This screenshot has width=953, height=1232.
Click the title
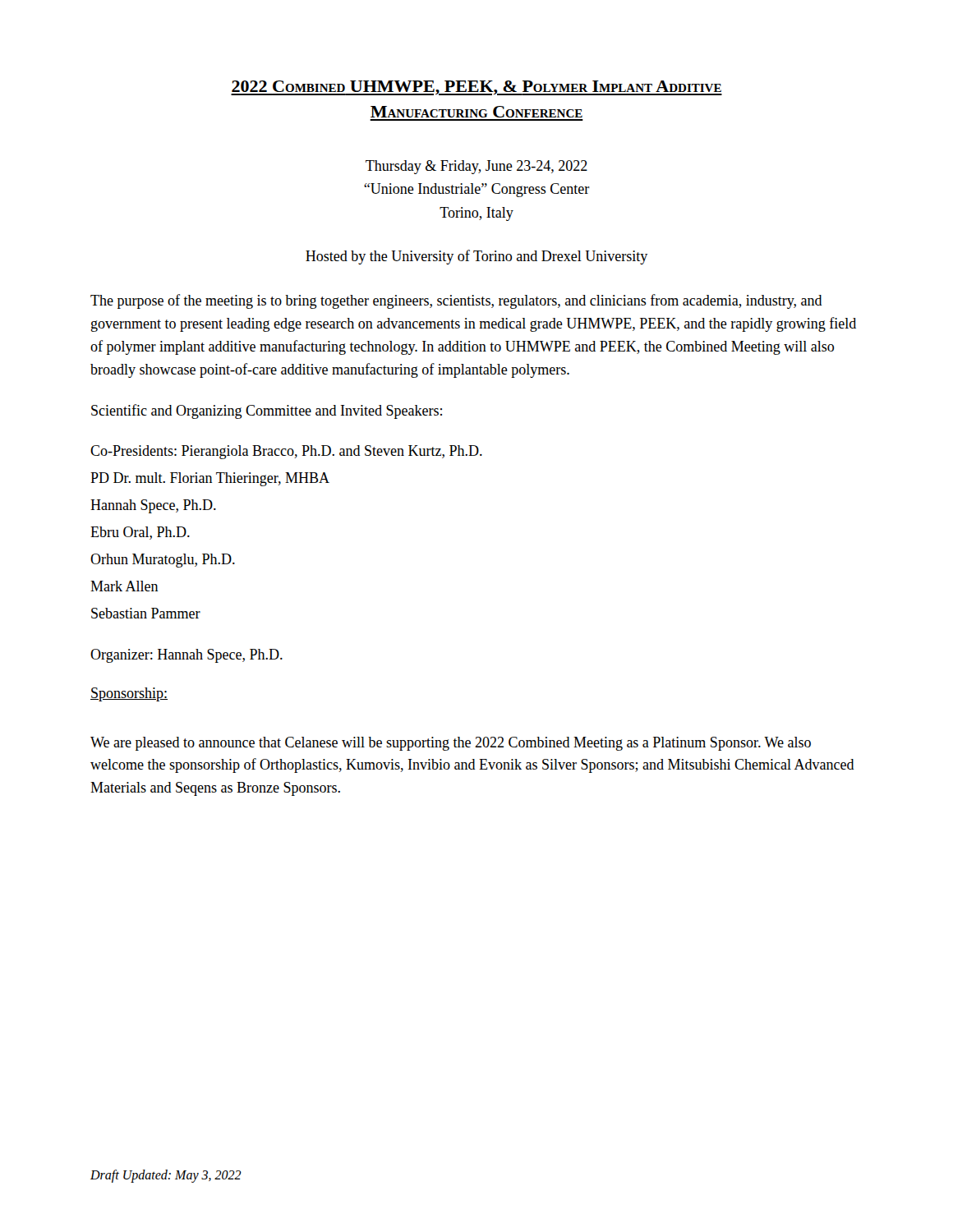476,99
